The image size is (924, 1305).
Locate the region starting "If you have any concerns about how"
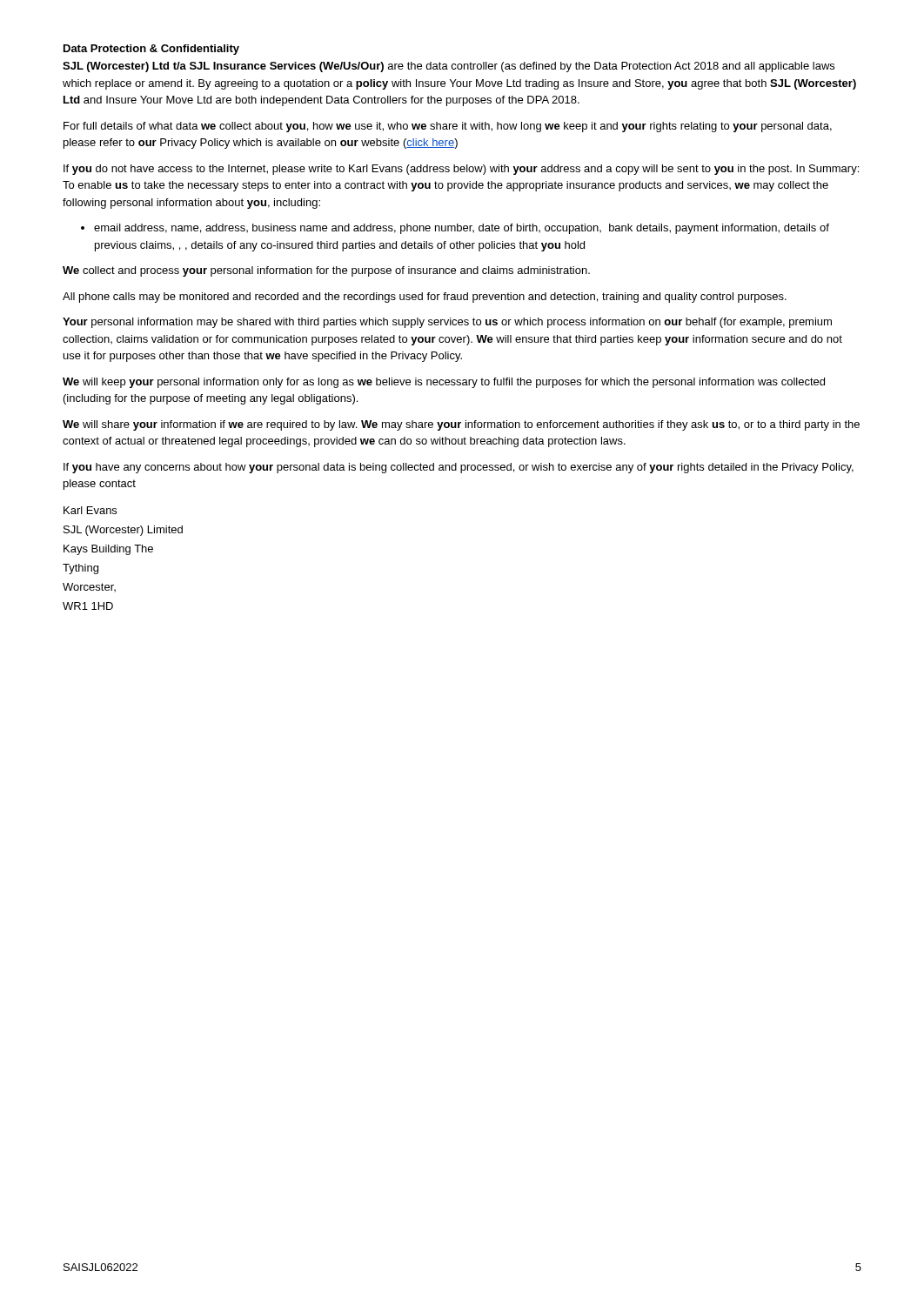tap(458, 475)
